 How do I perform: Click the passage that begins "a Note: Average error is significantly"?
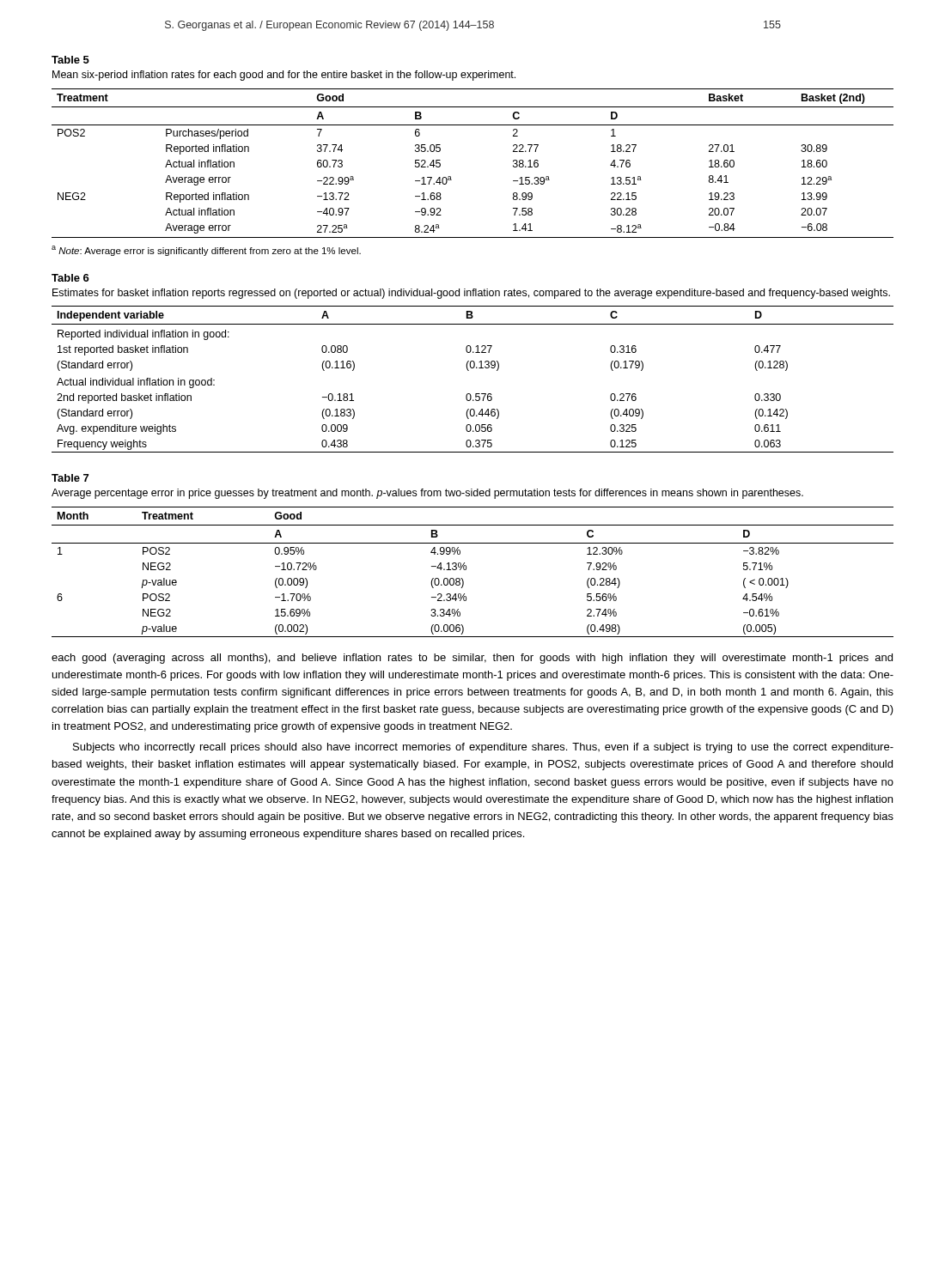[x=206, y=249]
